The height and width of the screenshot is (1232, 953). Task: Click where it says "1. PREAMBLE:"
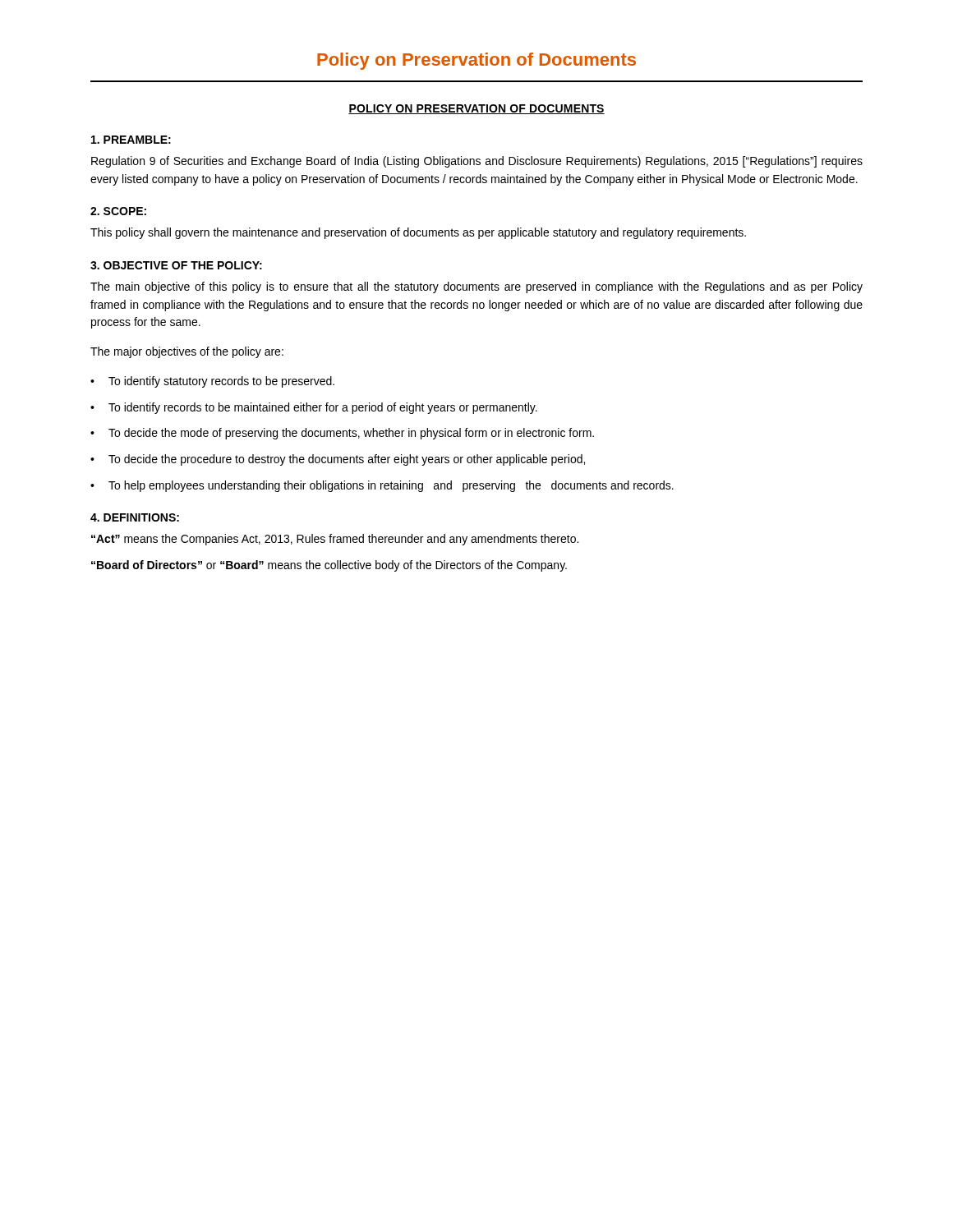coord(131,140)
